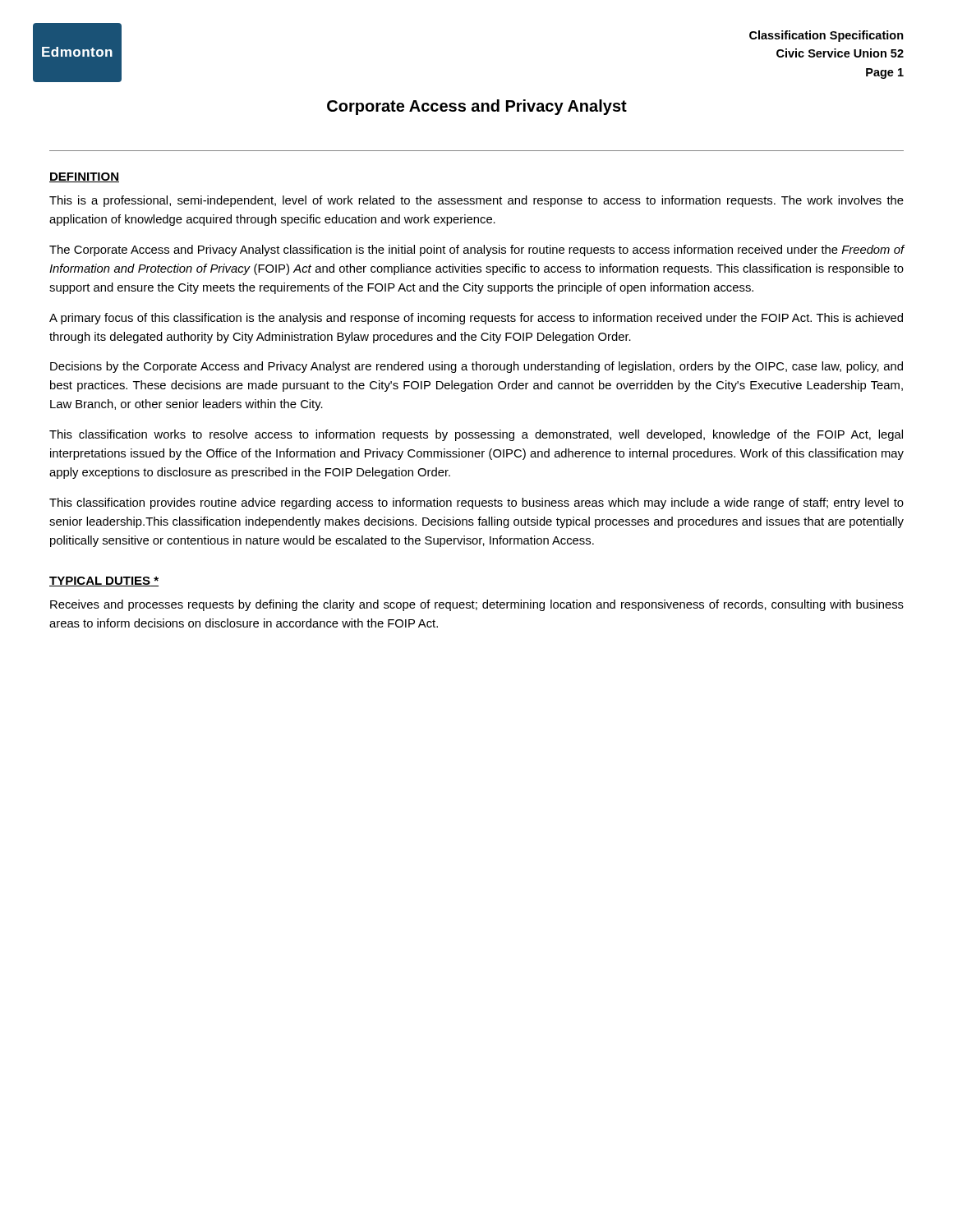The image size is (953, 1232).
Task: Locate the text block with the text "A primary focus of"
Action: 476,327
